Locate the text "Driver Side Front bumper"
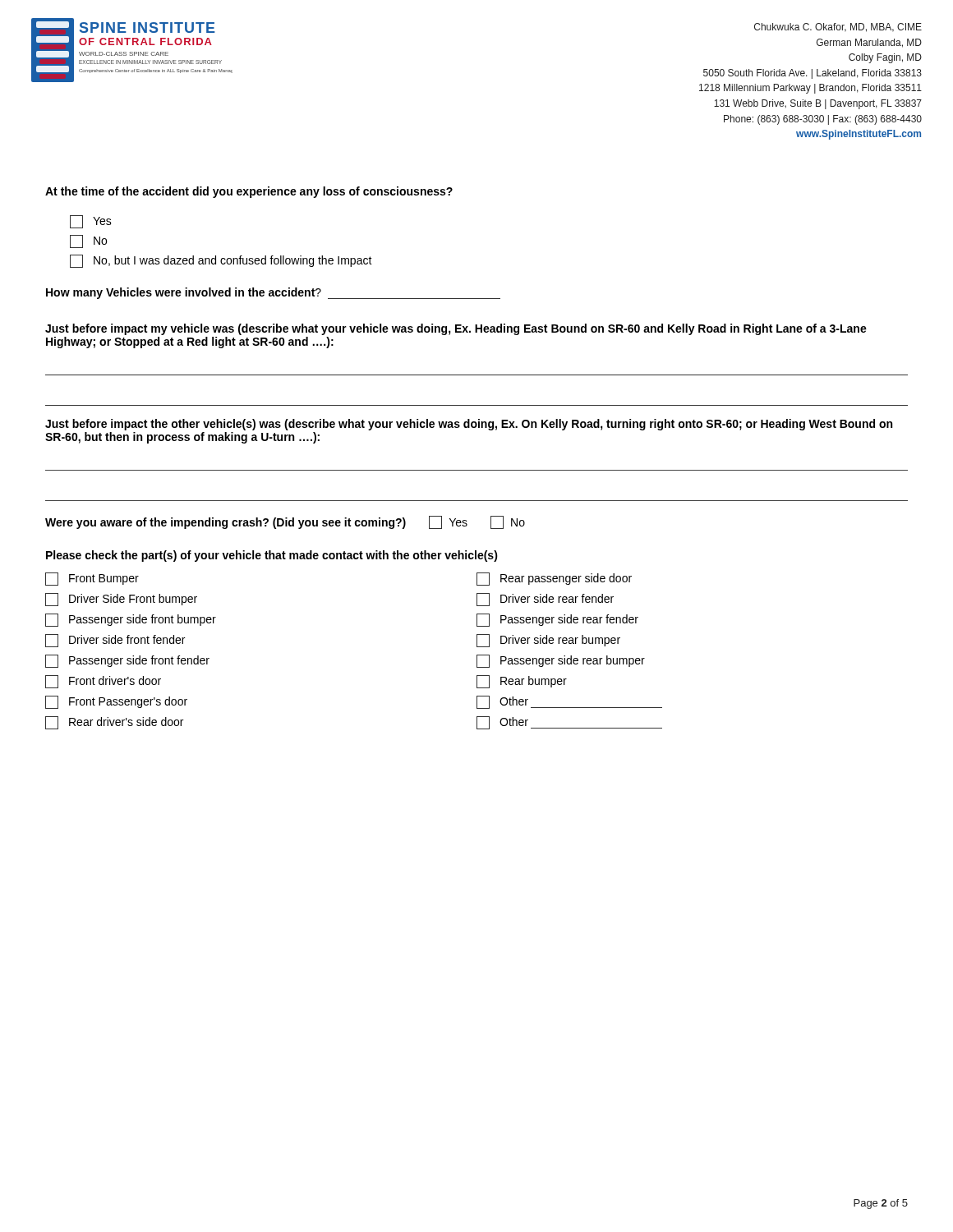This screenshot has width=953, height=1232. [x=121, y=599]
